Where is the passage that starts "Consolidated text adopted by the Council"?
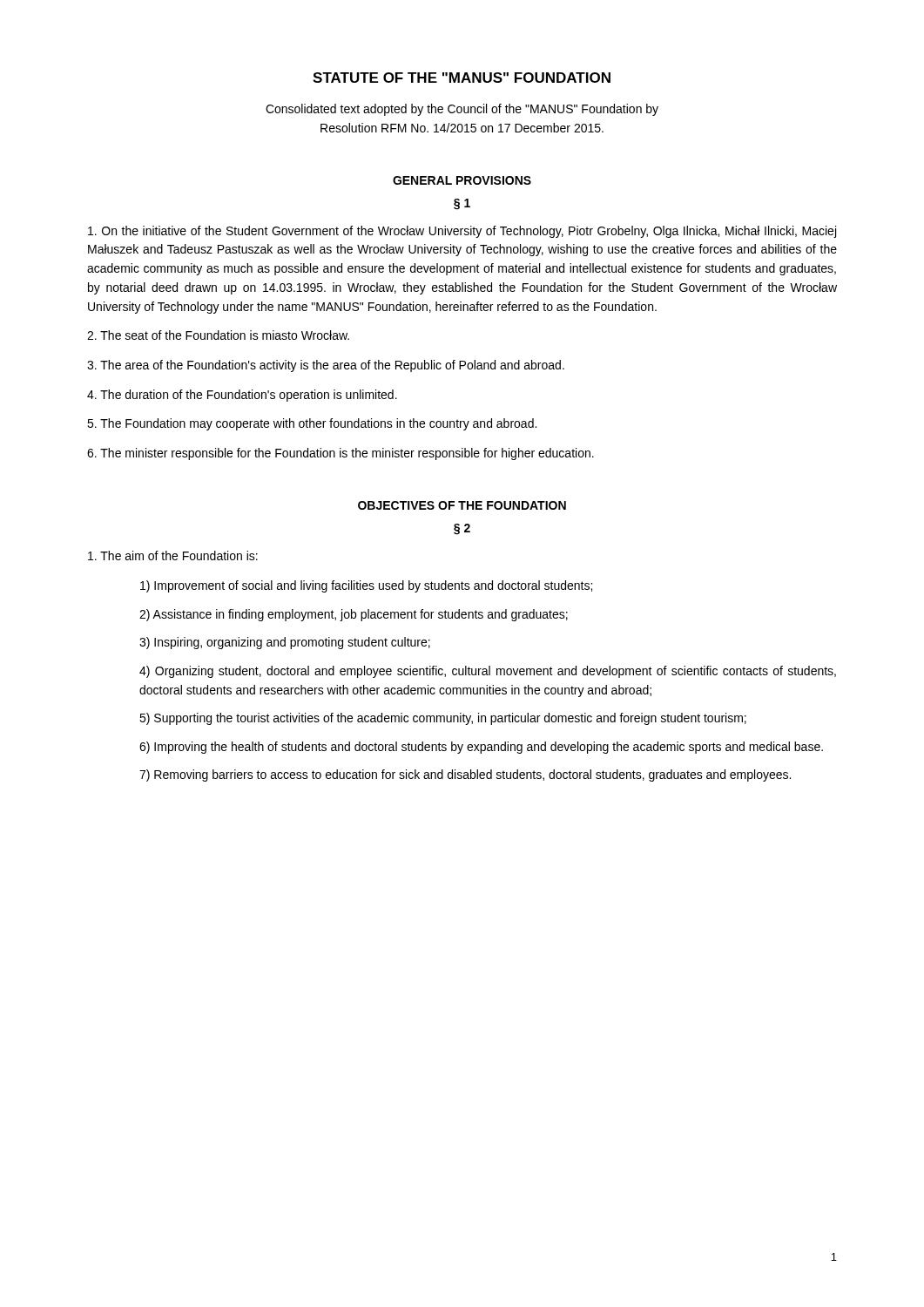The image size is (924, 1307). pos(462,119)
